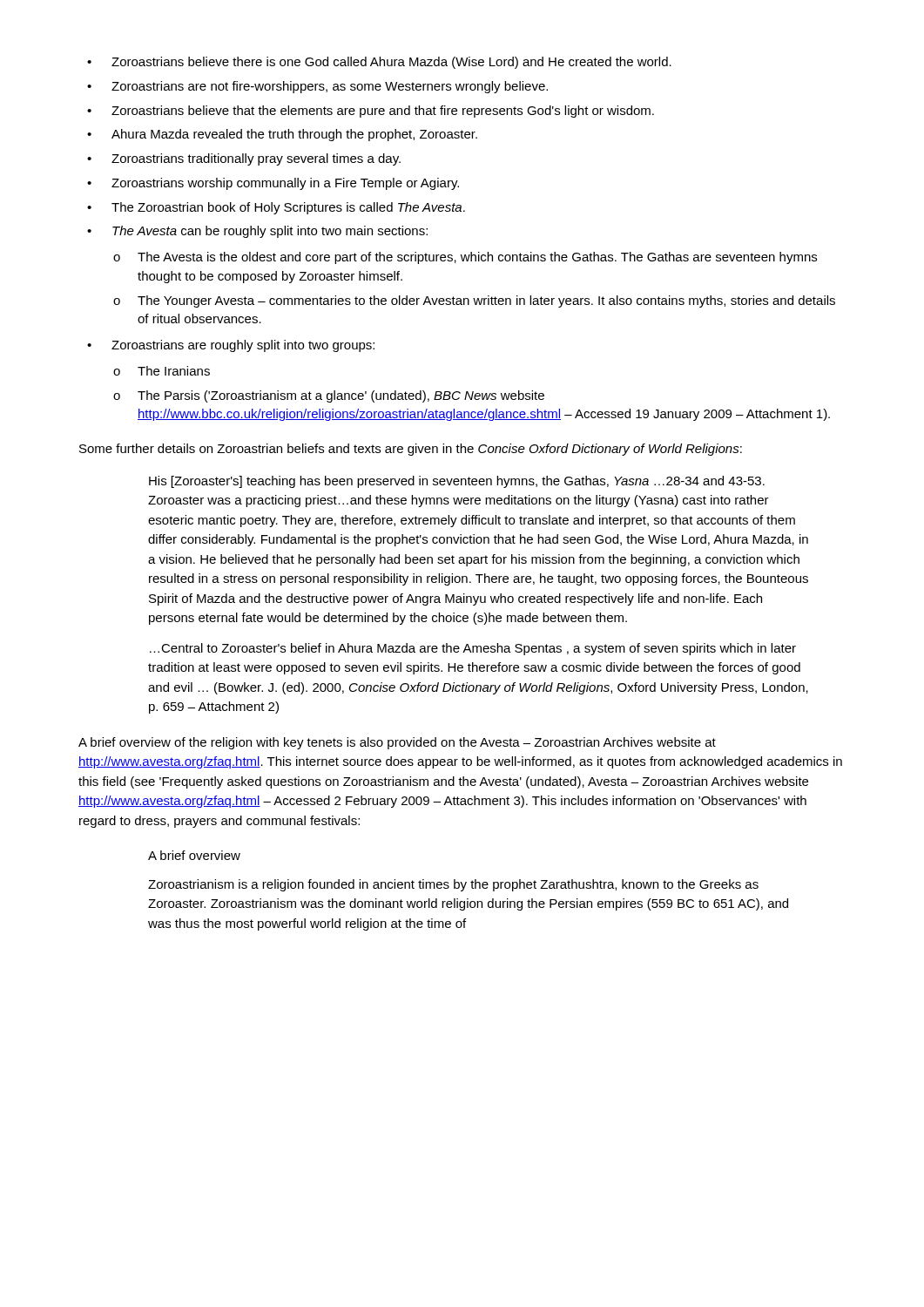Viewport: 924px width, 1307px height.
Task: Select the list item that reads "• Zoroastrians traditionally pray several times a day."
Action: click(244, 159)
